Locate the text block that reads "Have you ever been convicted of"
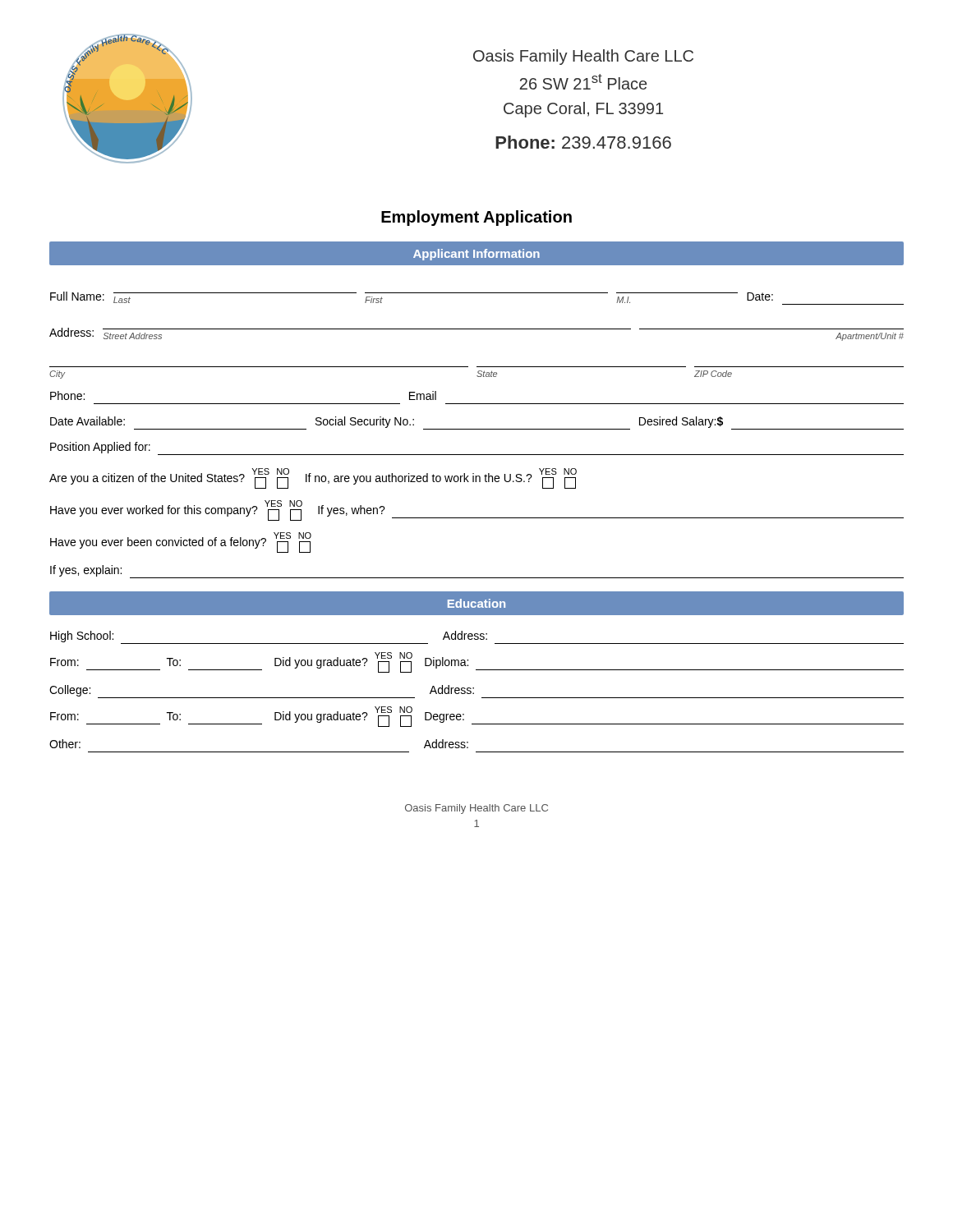This screenshot has width=953, height=1232. (180, 542)
